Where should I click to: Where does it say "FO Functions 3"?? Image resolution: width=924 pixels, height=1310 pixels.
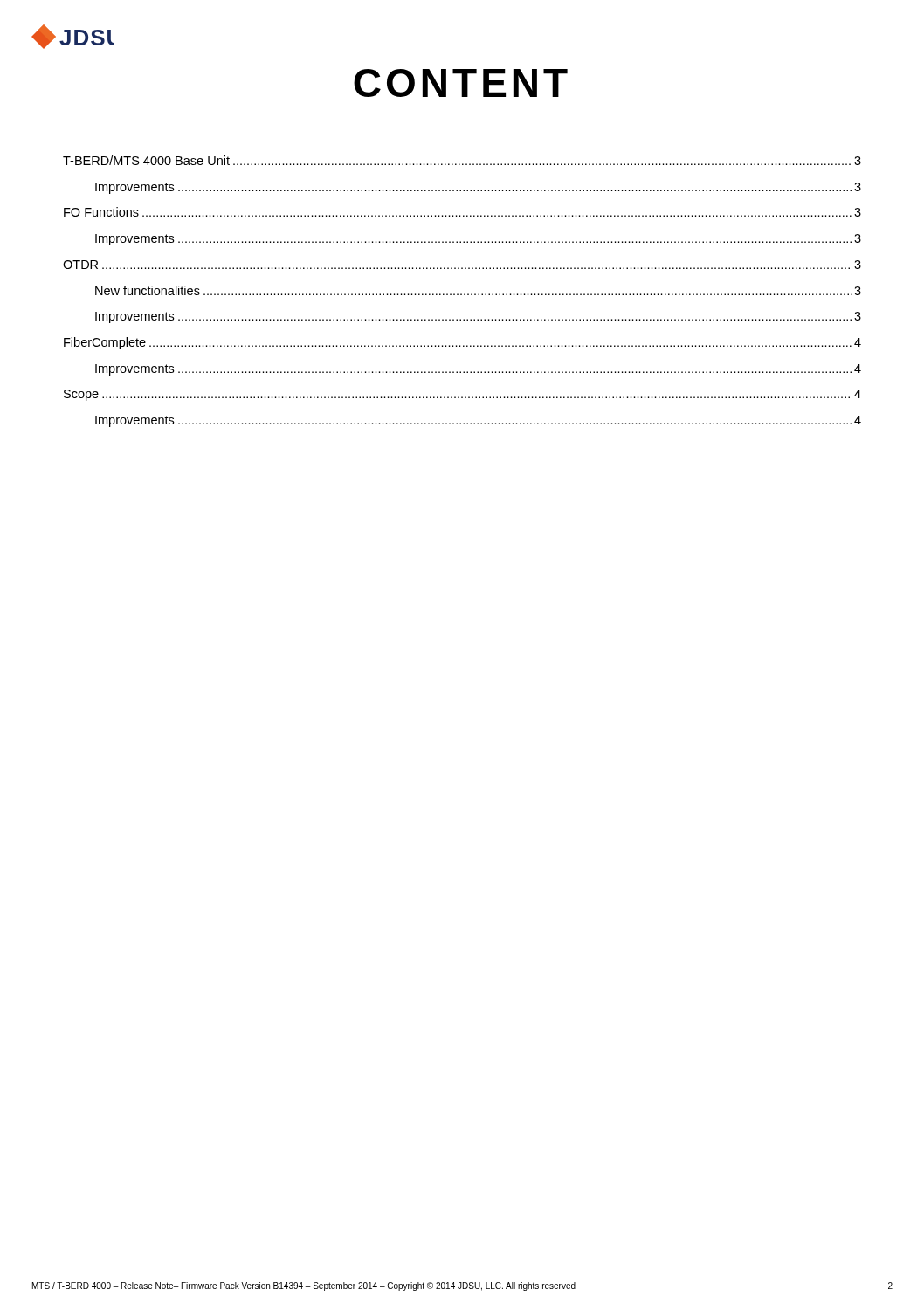[462, 213]
